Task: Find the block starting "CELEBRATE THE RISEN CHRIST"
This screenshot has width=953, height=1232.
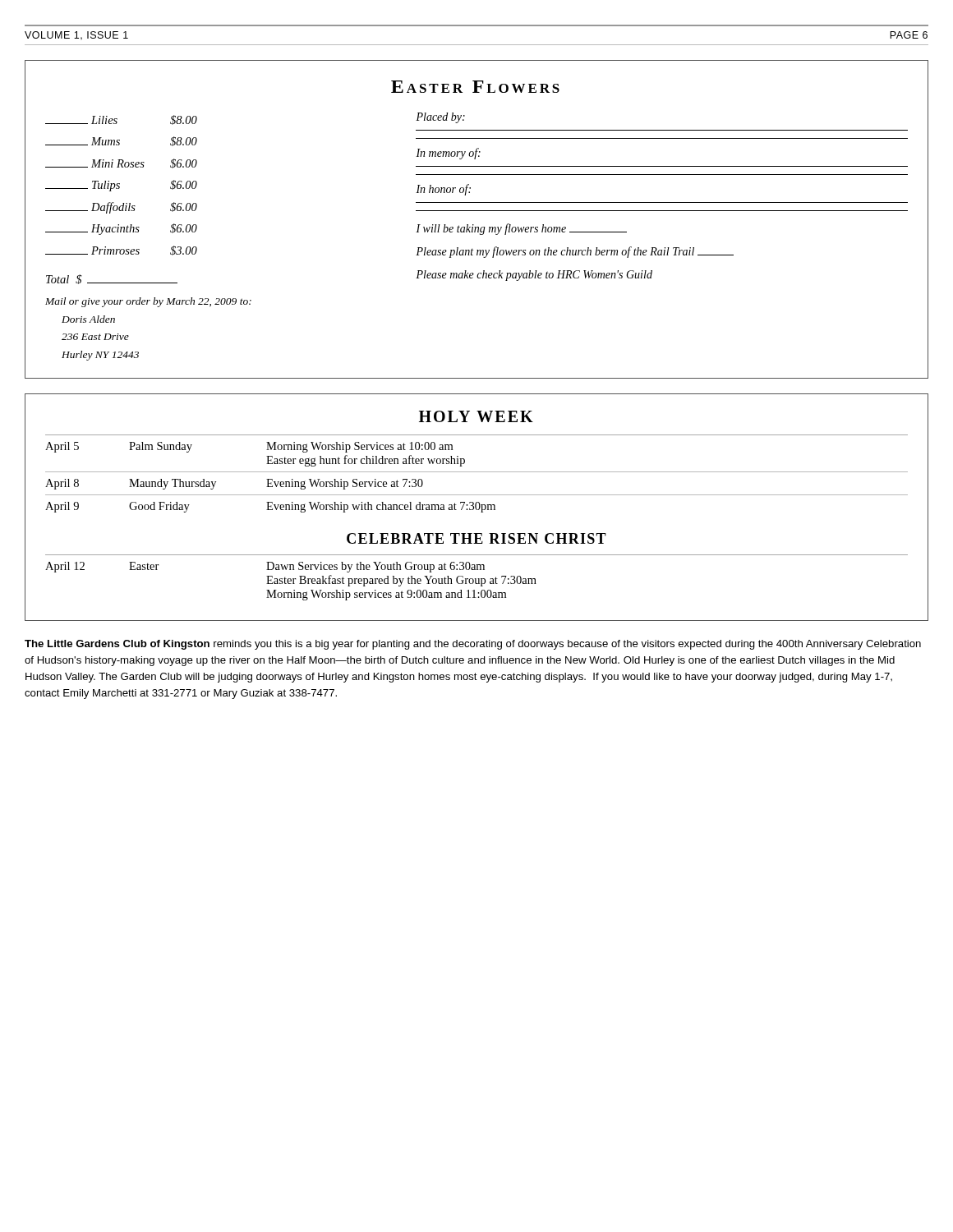Action: pyautogui.click(x=476, y=539)
